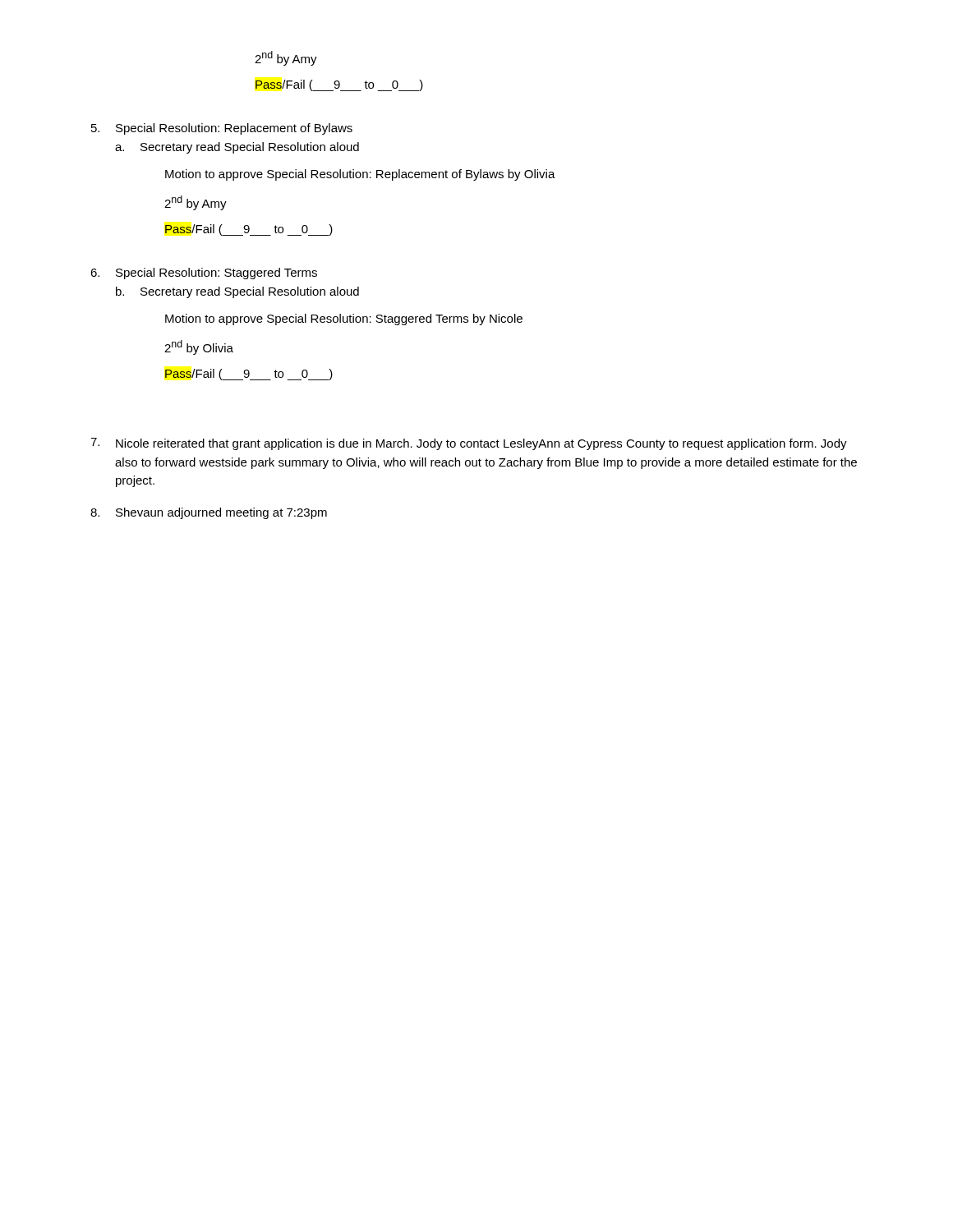Point to the block starting "Motion to approve Special Resolution: Staggered Terms"

tap(513, 318)
